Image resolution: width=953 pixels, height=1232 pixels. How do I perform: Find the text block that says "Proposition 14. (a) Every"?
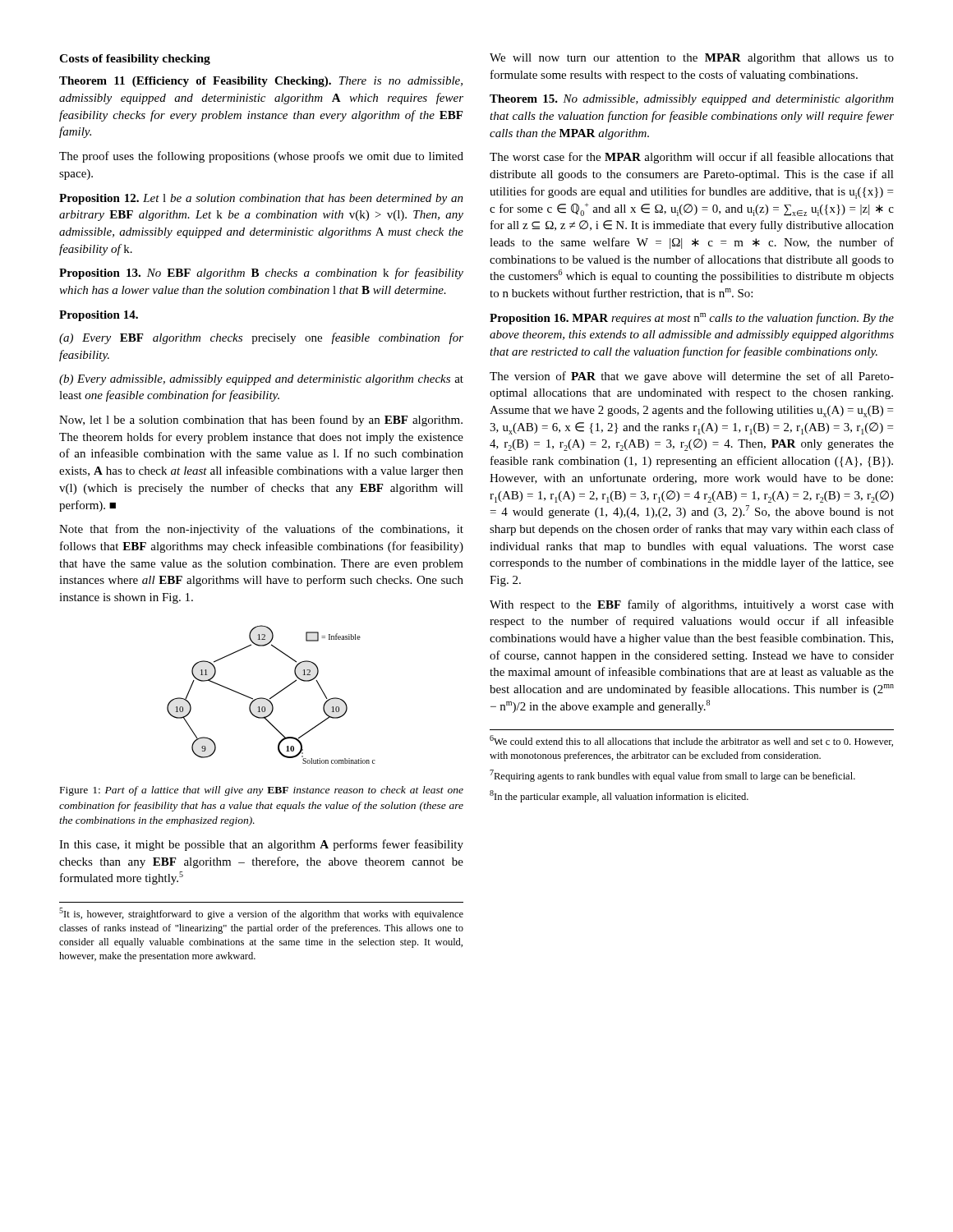tap(99, 316)
